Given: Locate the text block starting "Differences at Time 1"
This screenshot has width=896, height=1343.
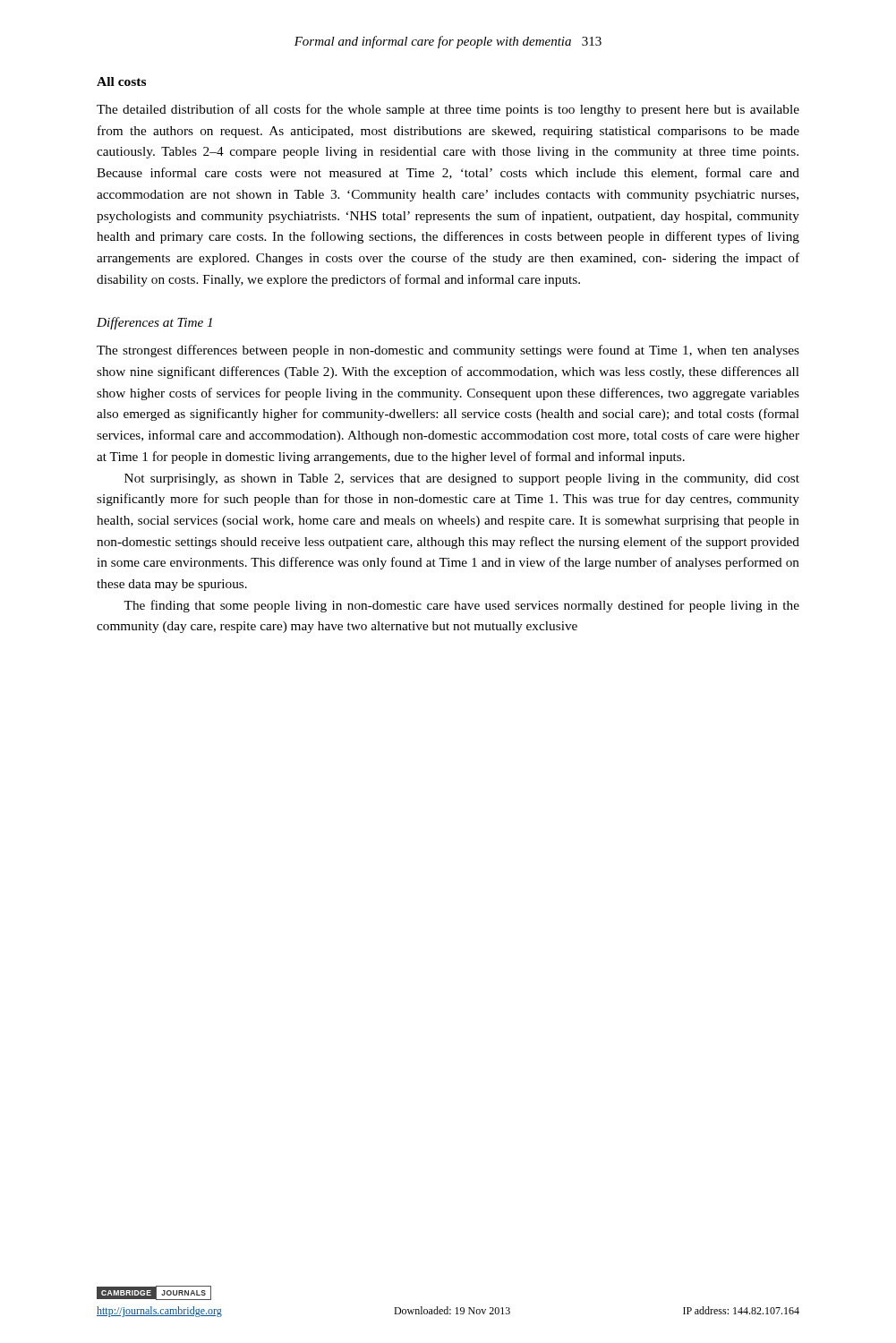Looking at the screenshot, I should (x=155, y=322).
